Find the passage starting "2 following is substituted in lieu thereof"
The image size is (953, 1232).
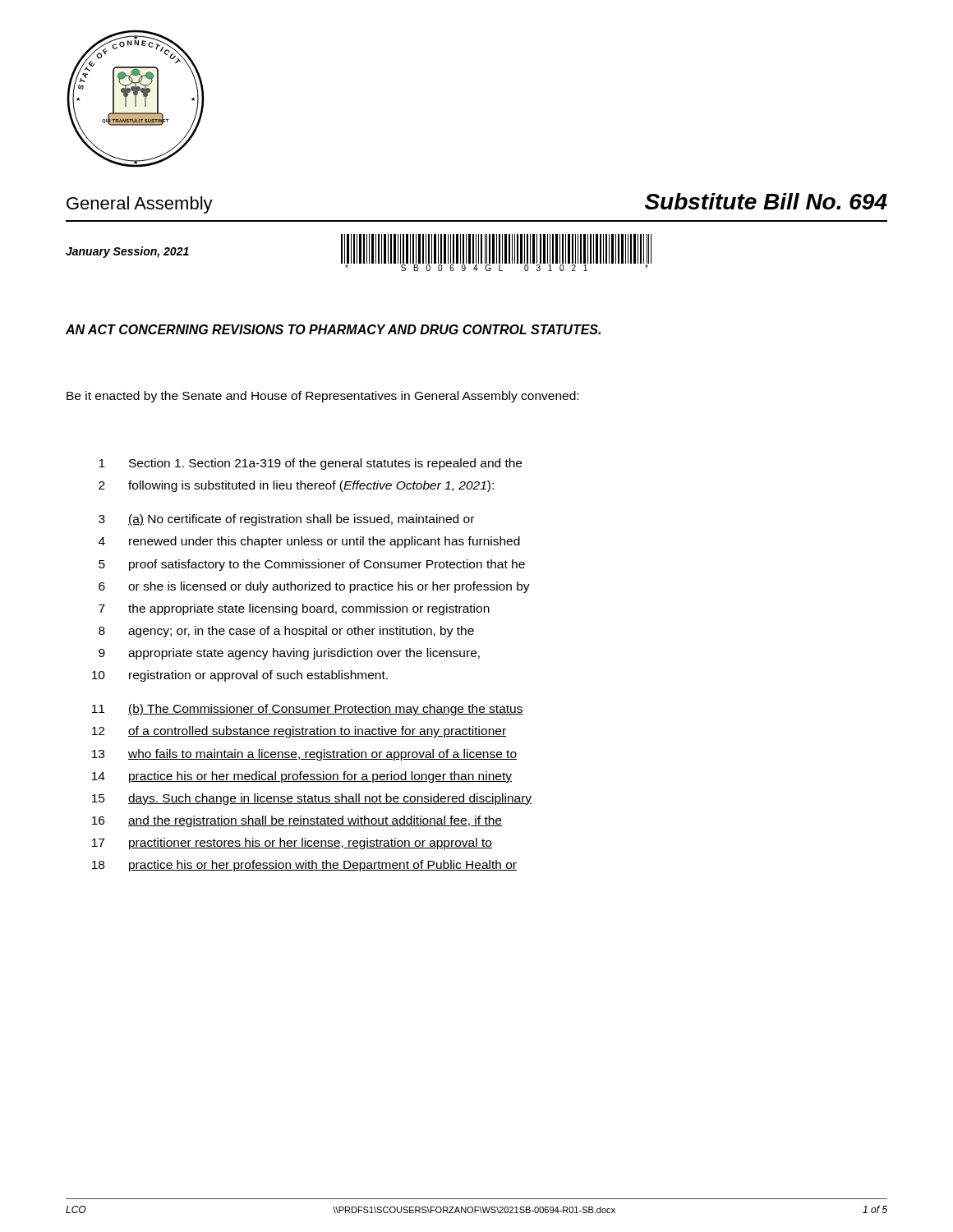tap(476, 485)
